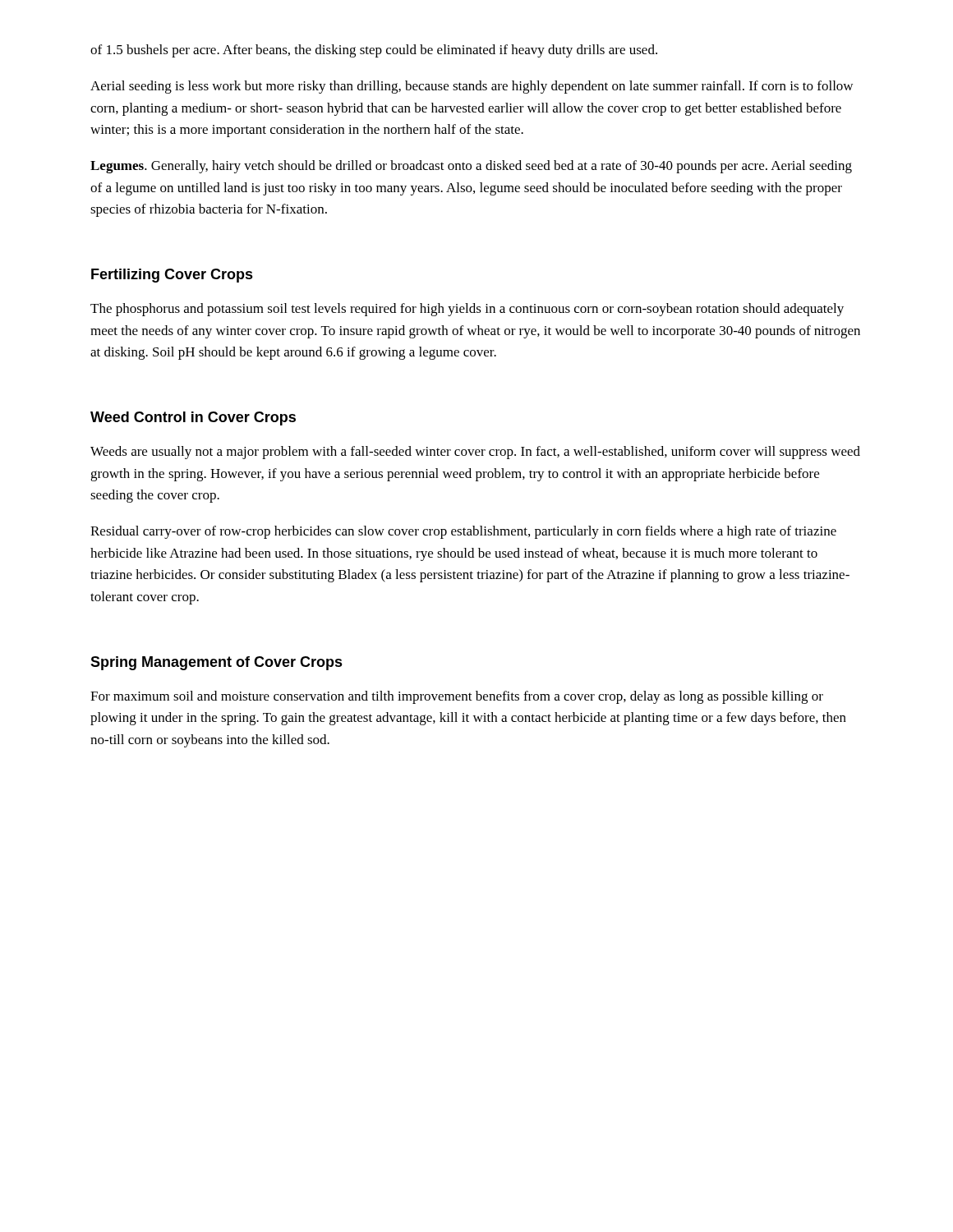This screenshot has height=1232, width=953.
Task: Point to the element starting "Legumes. Generally, hairy vetch should be"
Action: pos(471,187)
